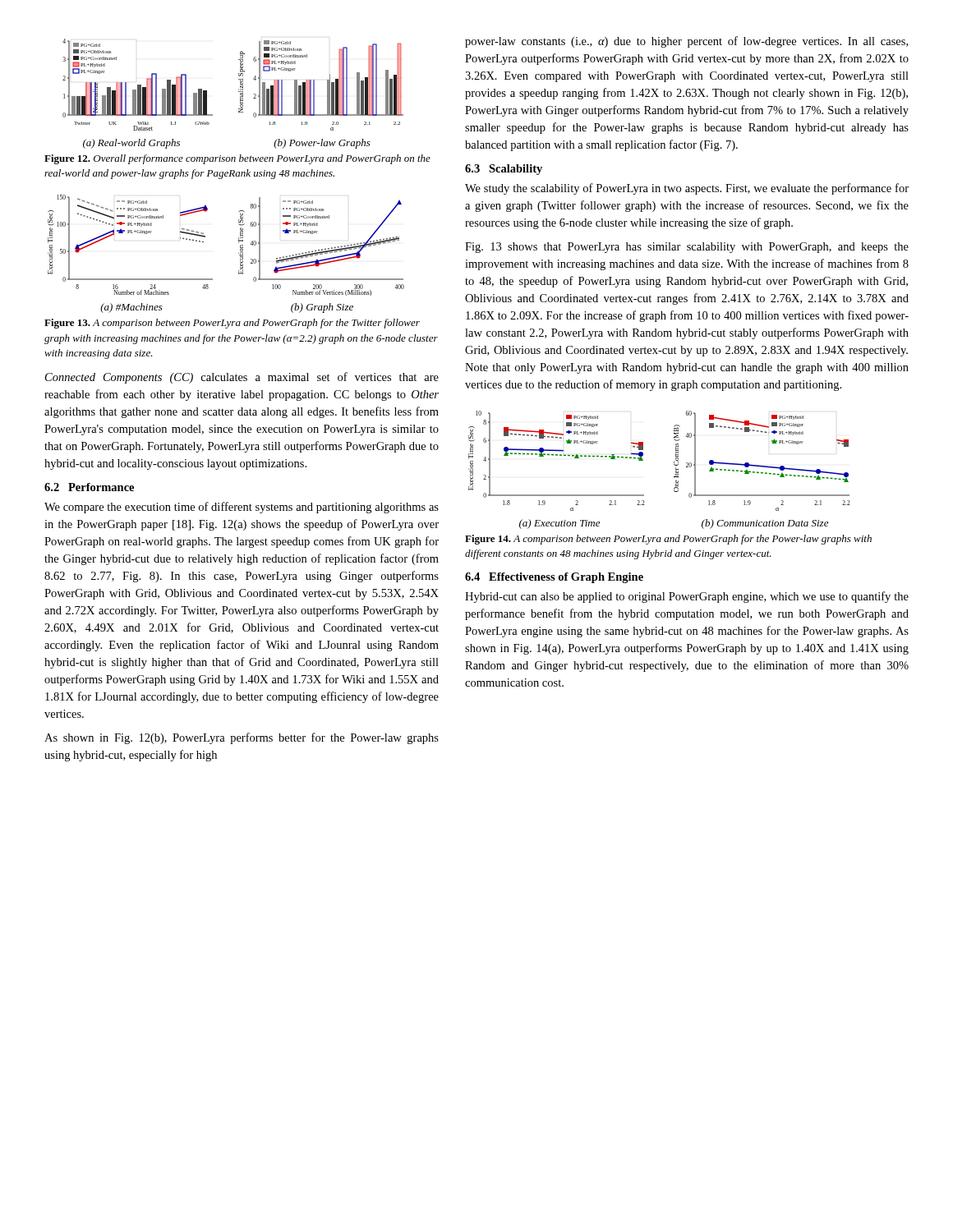953x1232 pixels.
Task: Click on the text block with the text "Hybrid-cut can also"
Action: [687, 639]
